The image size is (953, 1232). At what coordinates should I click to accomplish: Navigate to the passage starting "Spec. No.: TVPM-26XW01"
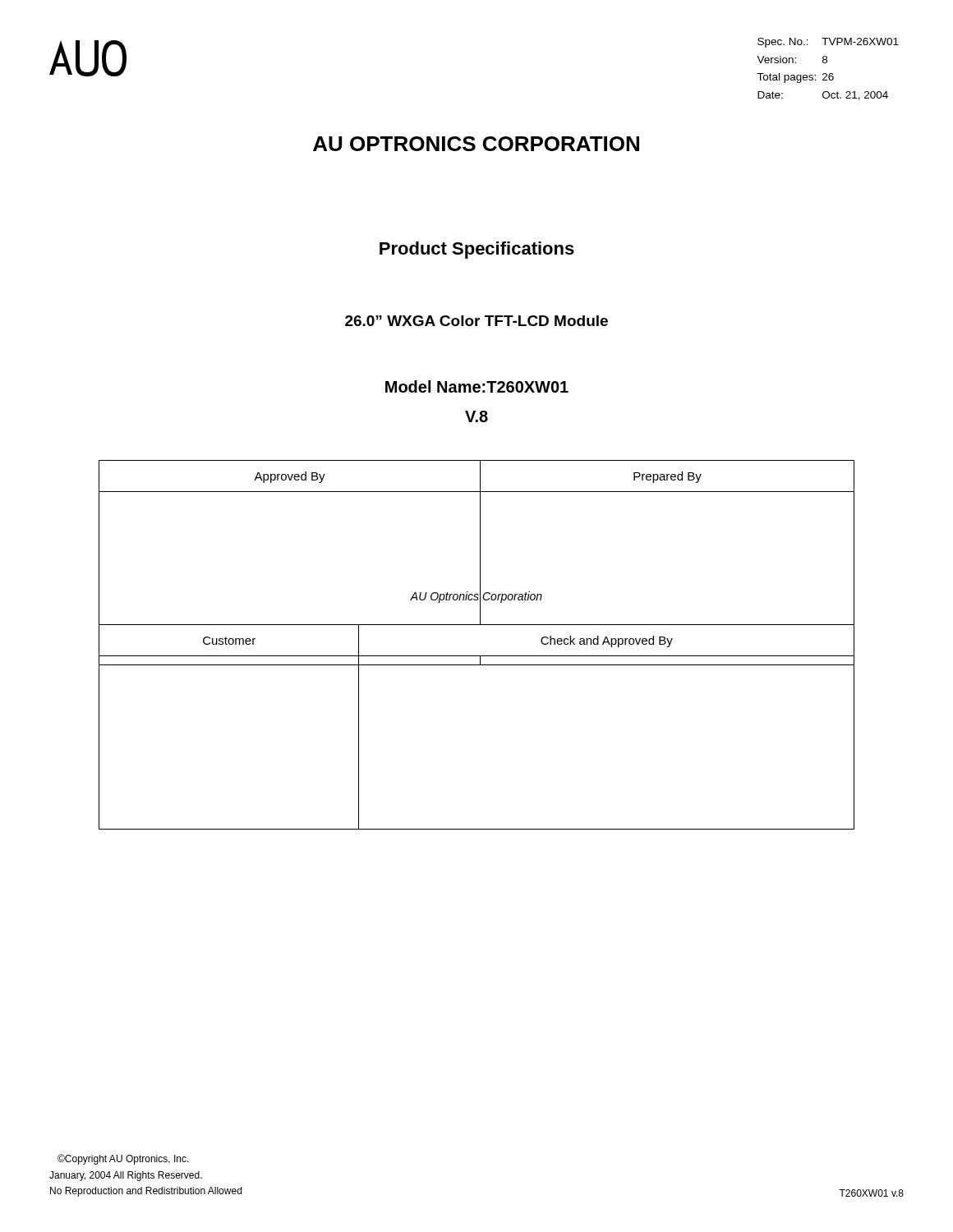click(830, 68)
